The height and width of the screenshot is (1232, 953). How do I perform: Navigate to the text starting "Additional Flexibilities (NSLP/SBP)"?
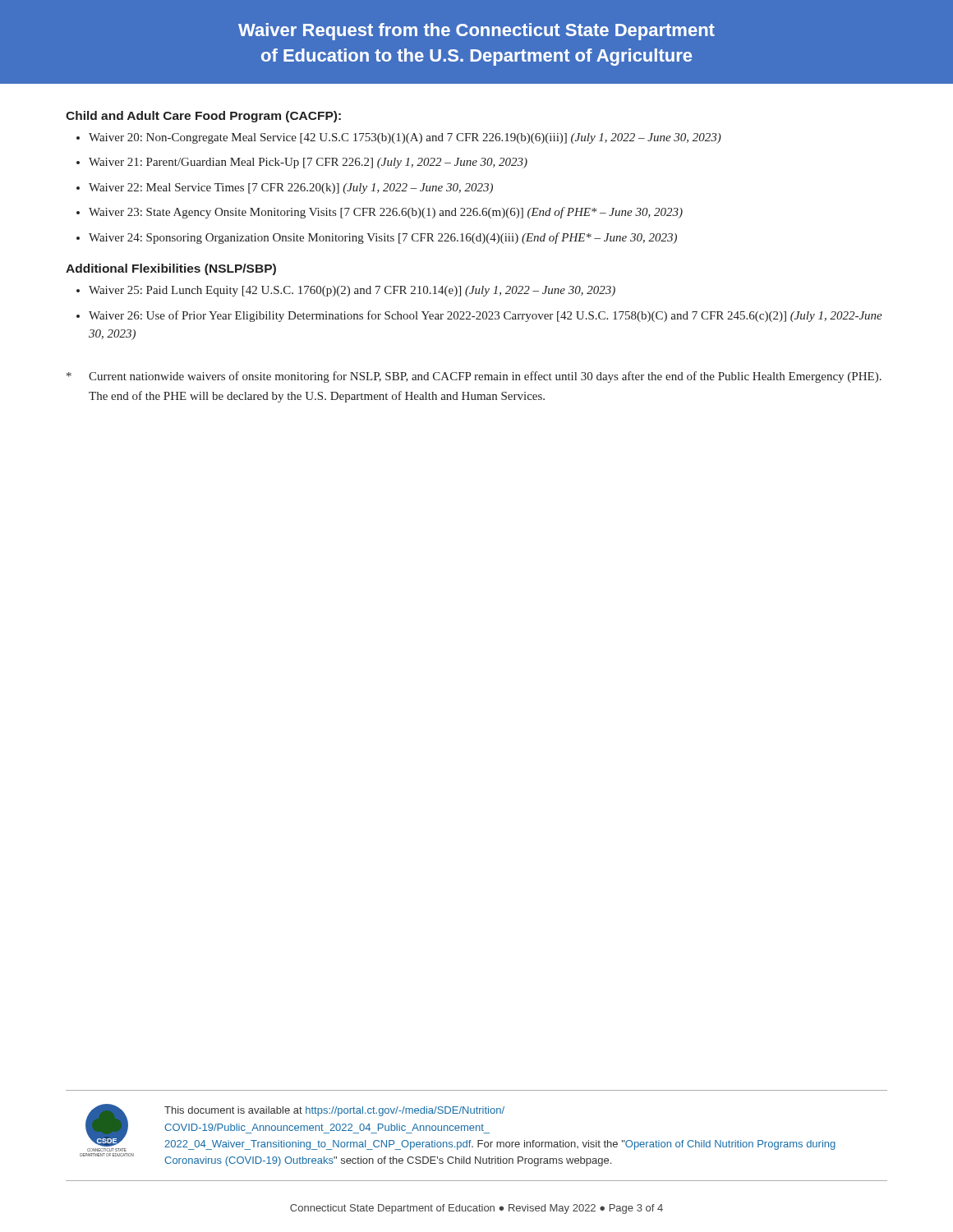171,268
